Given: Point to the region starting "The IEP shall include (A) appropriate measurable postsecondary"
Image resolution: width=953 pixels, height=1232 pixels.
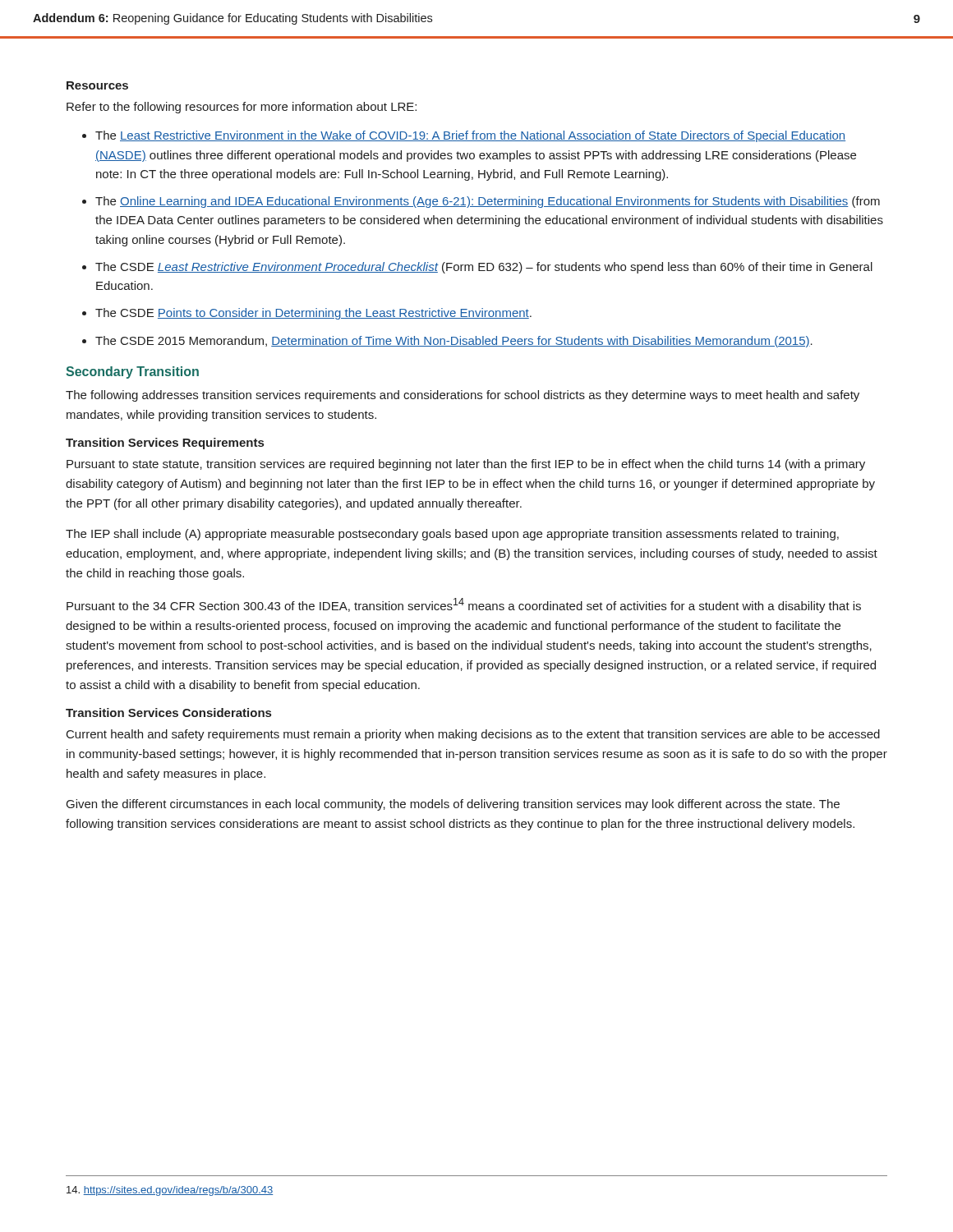Looking at the screenshot, I should click(x=471, y=553).
